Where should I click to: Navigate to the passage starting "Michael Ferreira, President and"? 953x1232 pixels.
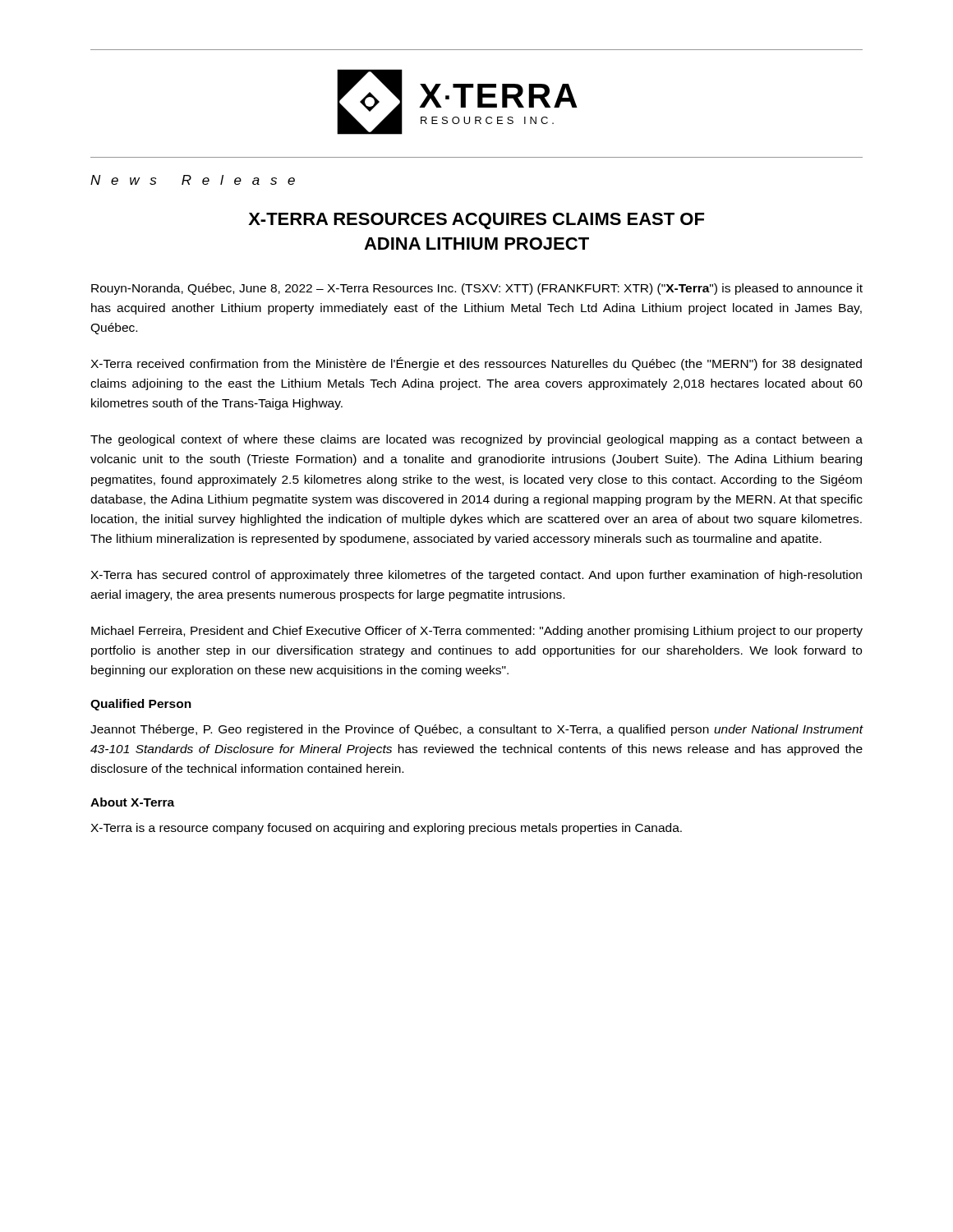(476, 650)
